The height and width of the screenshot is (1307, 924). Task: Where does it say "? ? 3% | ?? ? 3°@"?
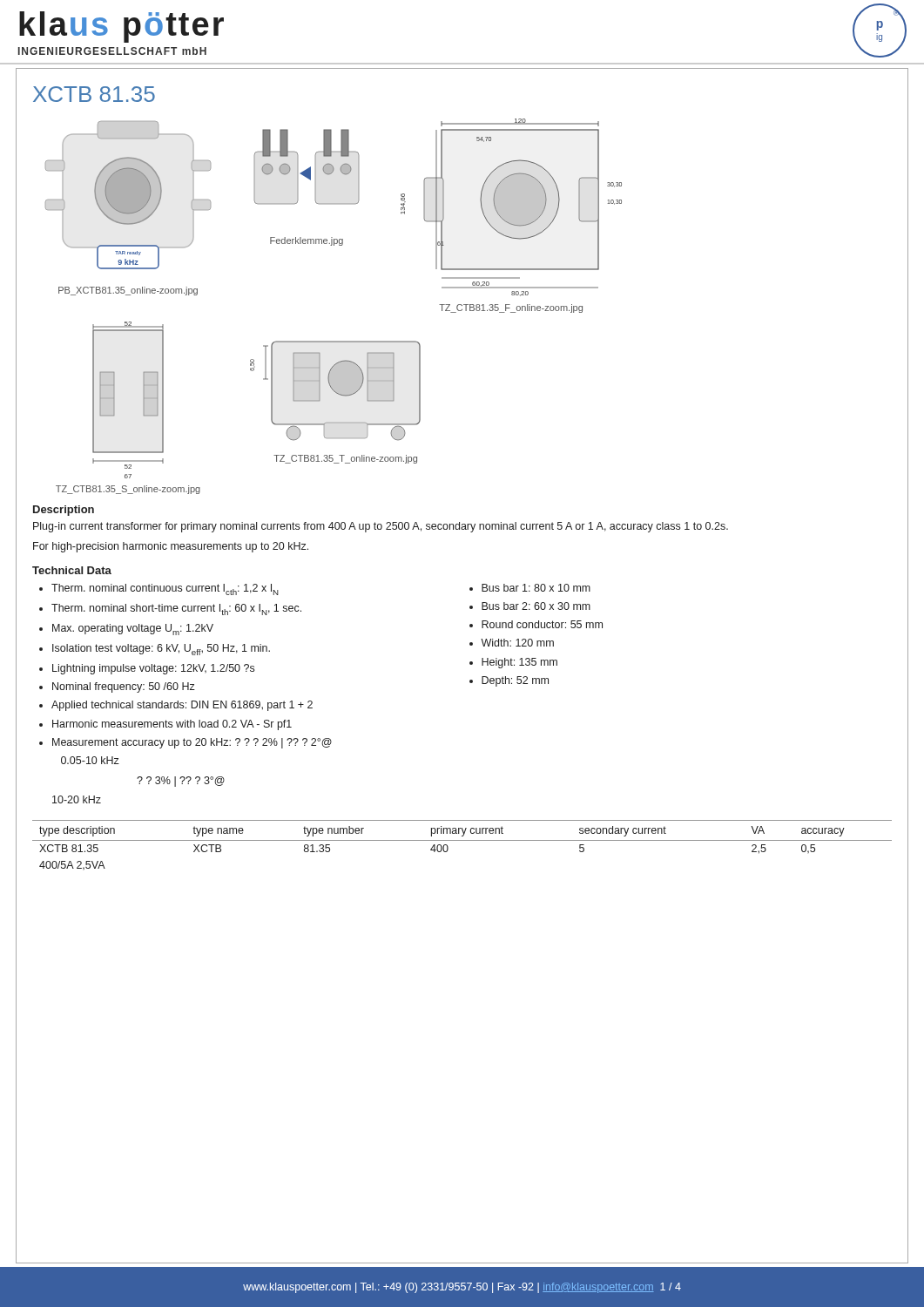[181, 781]
